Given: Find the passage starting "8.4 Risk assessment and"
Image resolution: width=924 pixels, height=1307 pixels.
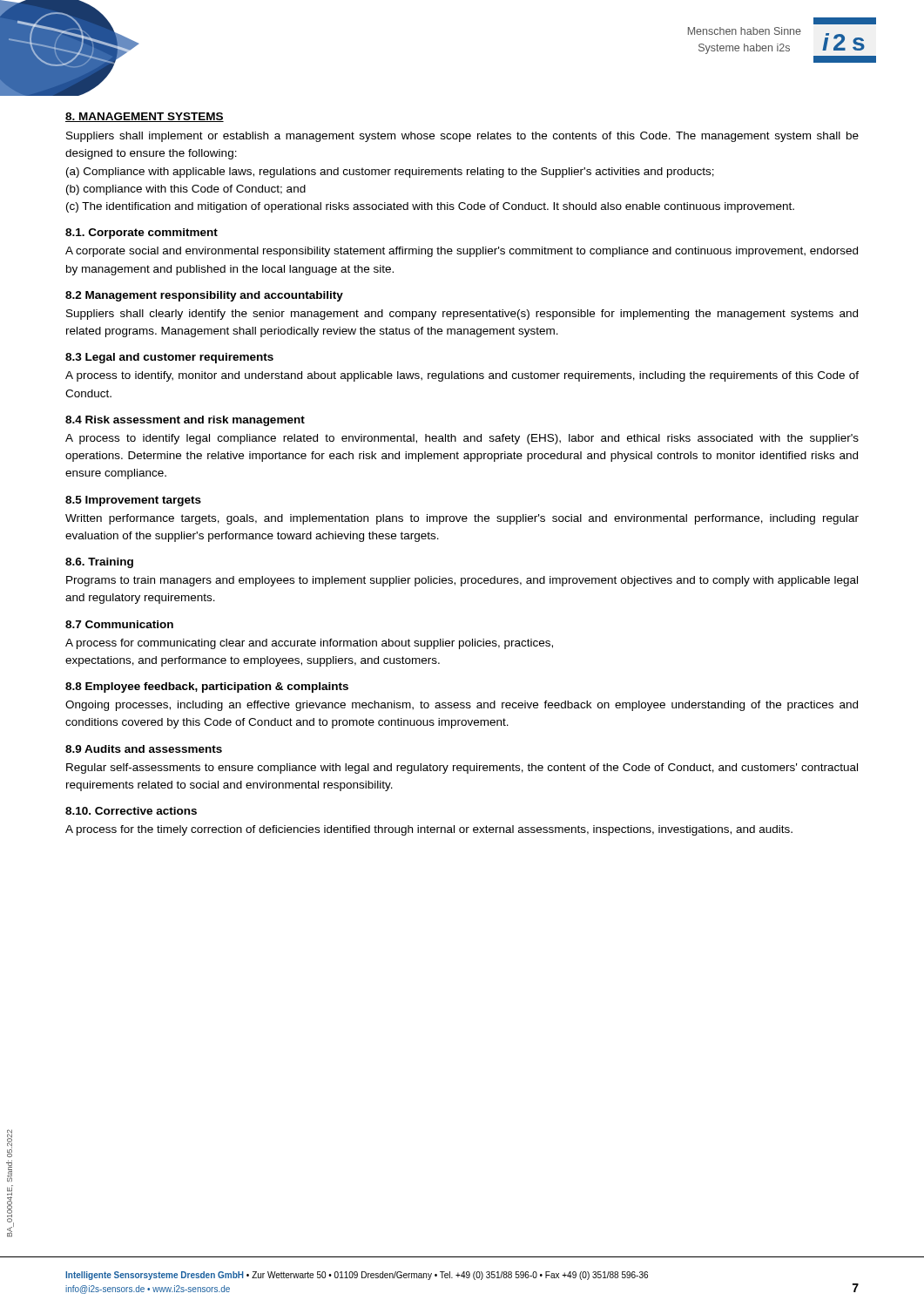Looking at the screenshot, I should click(x=185, y=419).
